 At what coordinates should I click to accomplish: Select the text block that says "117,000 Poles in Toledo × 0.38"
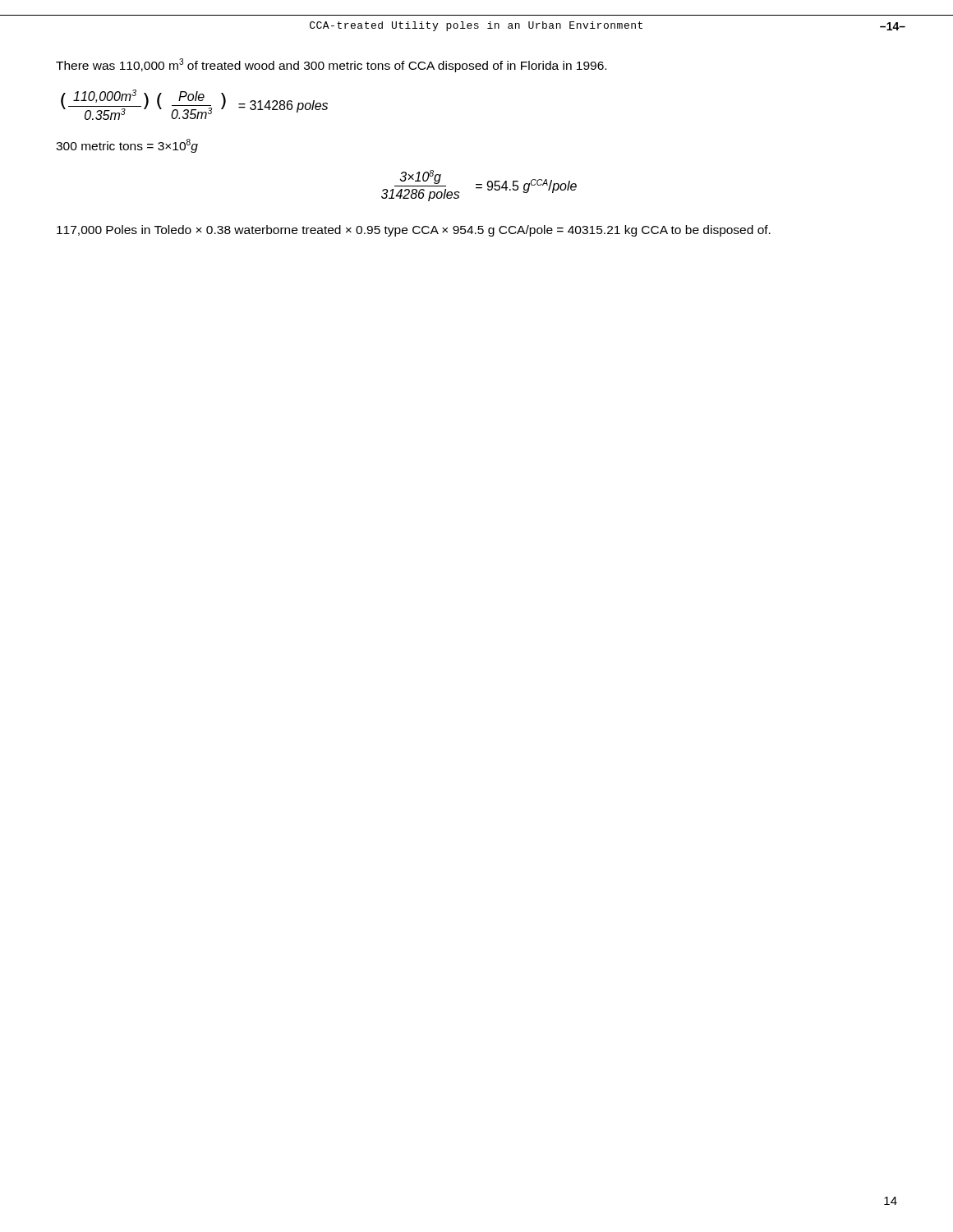tap(414, 230)
